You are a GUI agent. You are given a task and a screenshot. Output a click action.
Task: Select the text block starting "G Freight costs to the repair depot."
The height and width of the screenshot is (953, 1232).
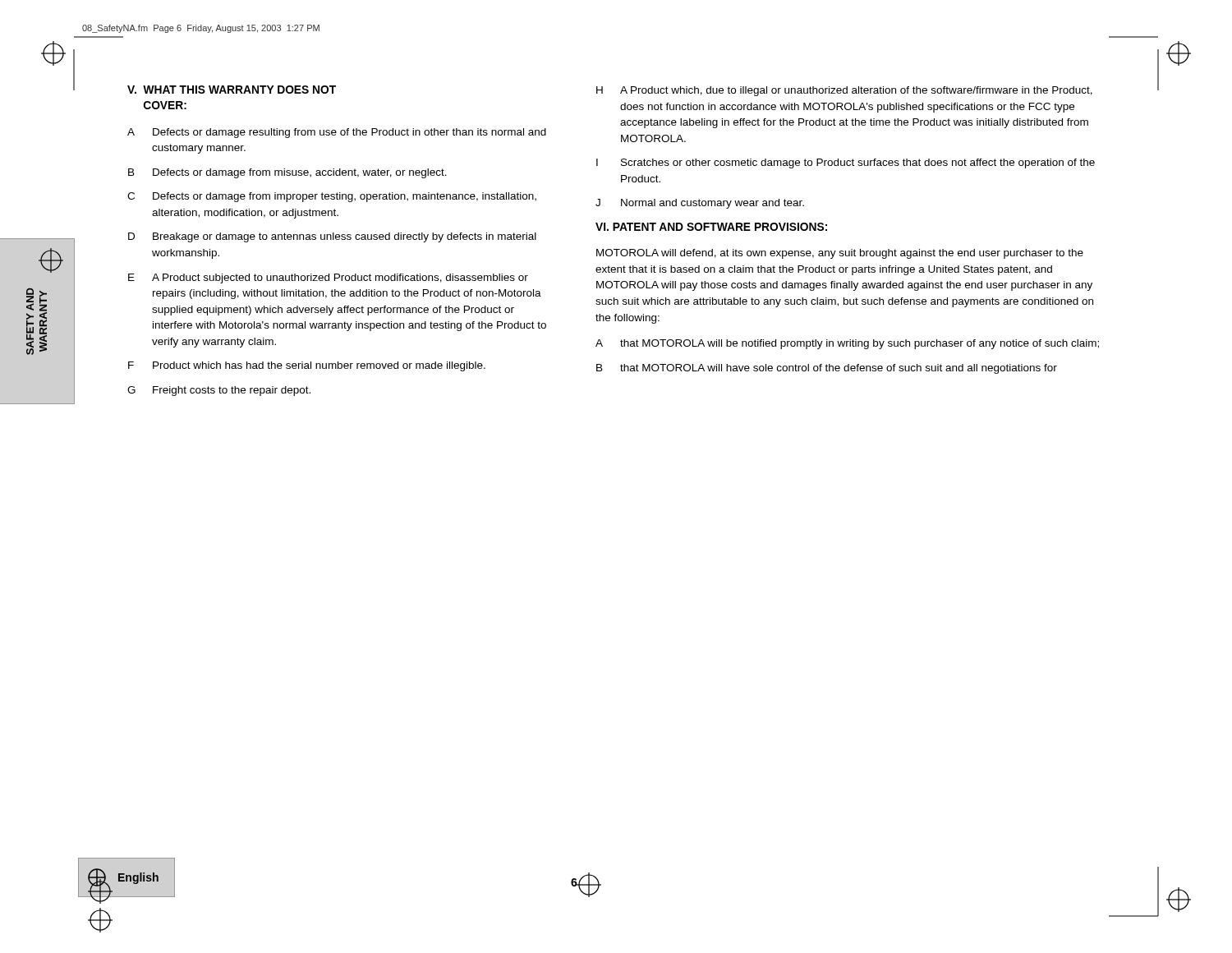tap(219, 391)
